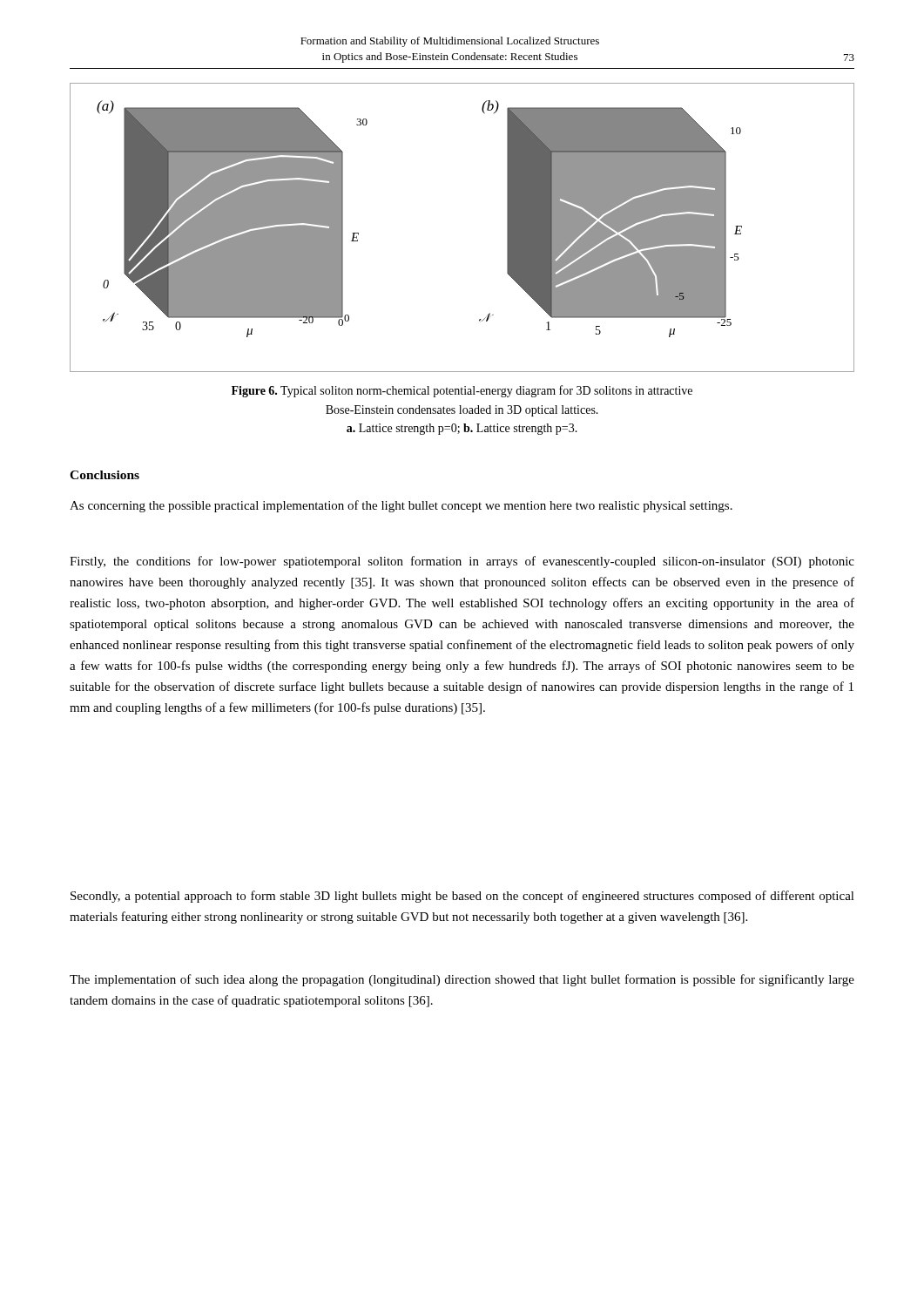
Task: Point to the caption beginning "Figure 6. Typical soliton"
Action: [462, 410]
